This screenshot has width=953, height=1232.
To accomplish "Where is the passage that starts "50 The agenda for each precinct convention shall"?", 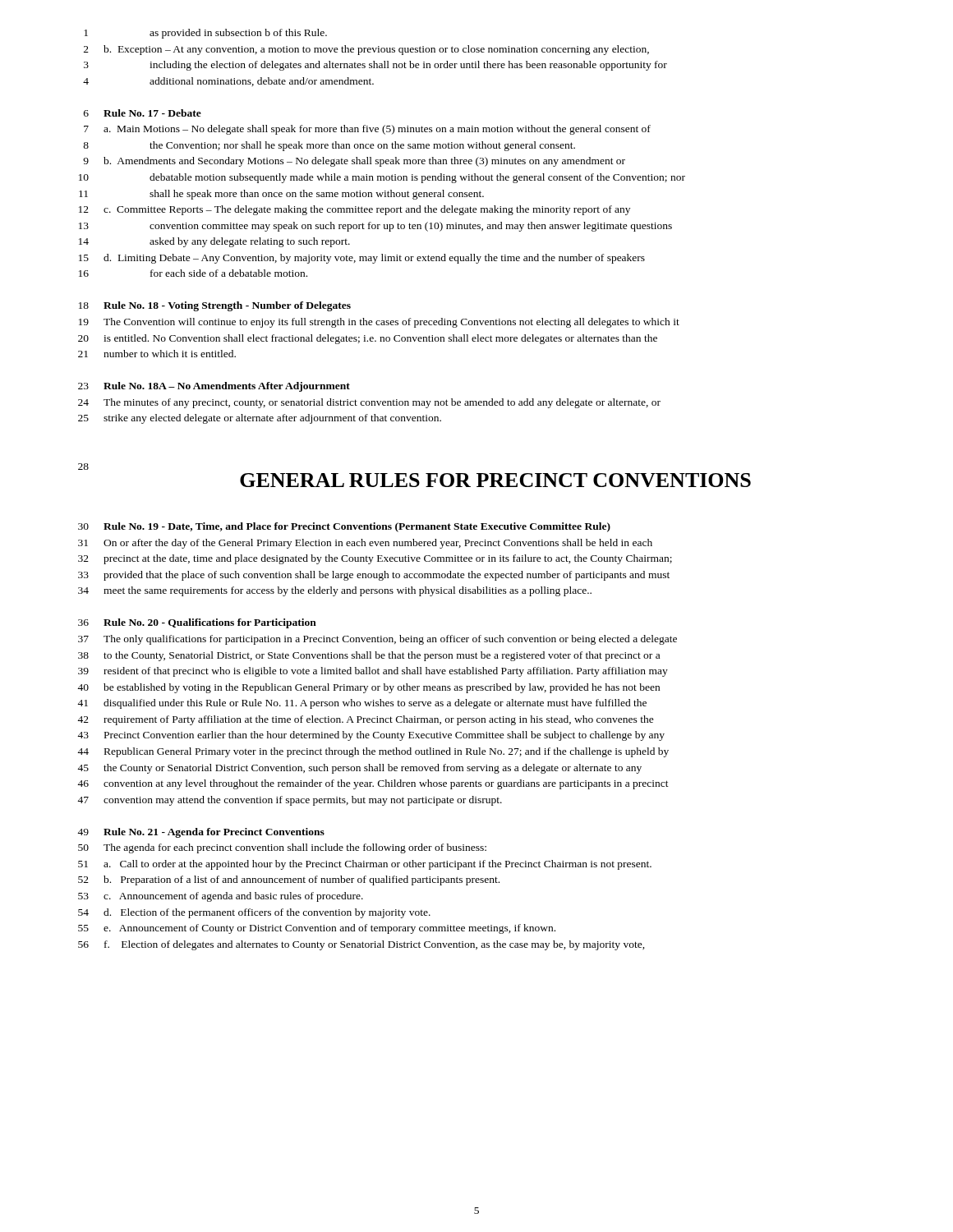I will 476,848.
